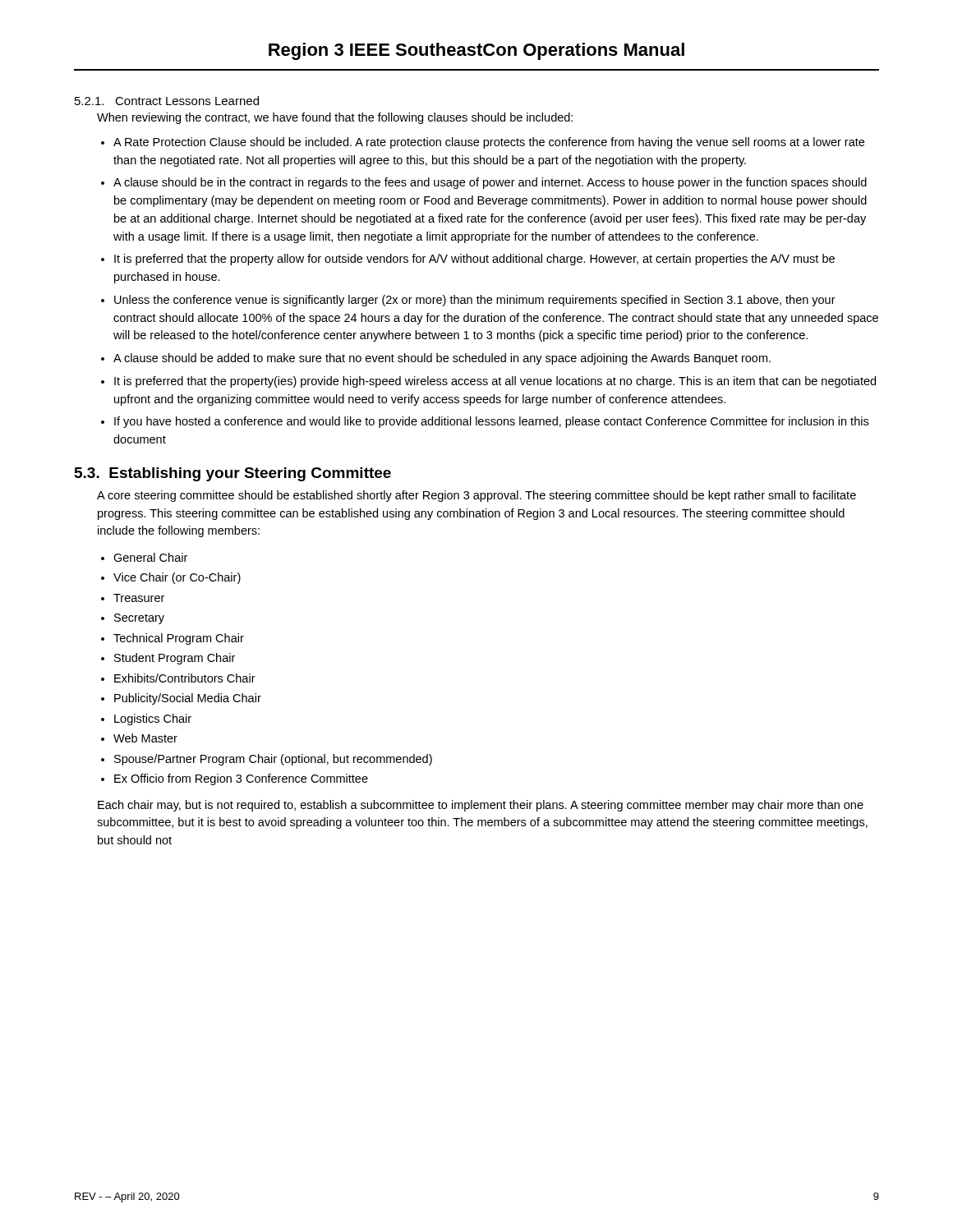Find "Web Master" on this page
This screenshot has height=1232, width=953.
pyautogui.click(x=145, y=739)
